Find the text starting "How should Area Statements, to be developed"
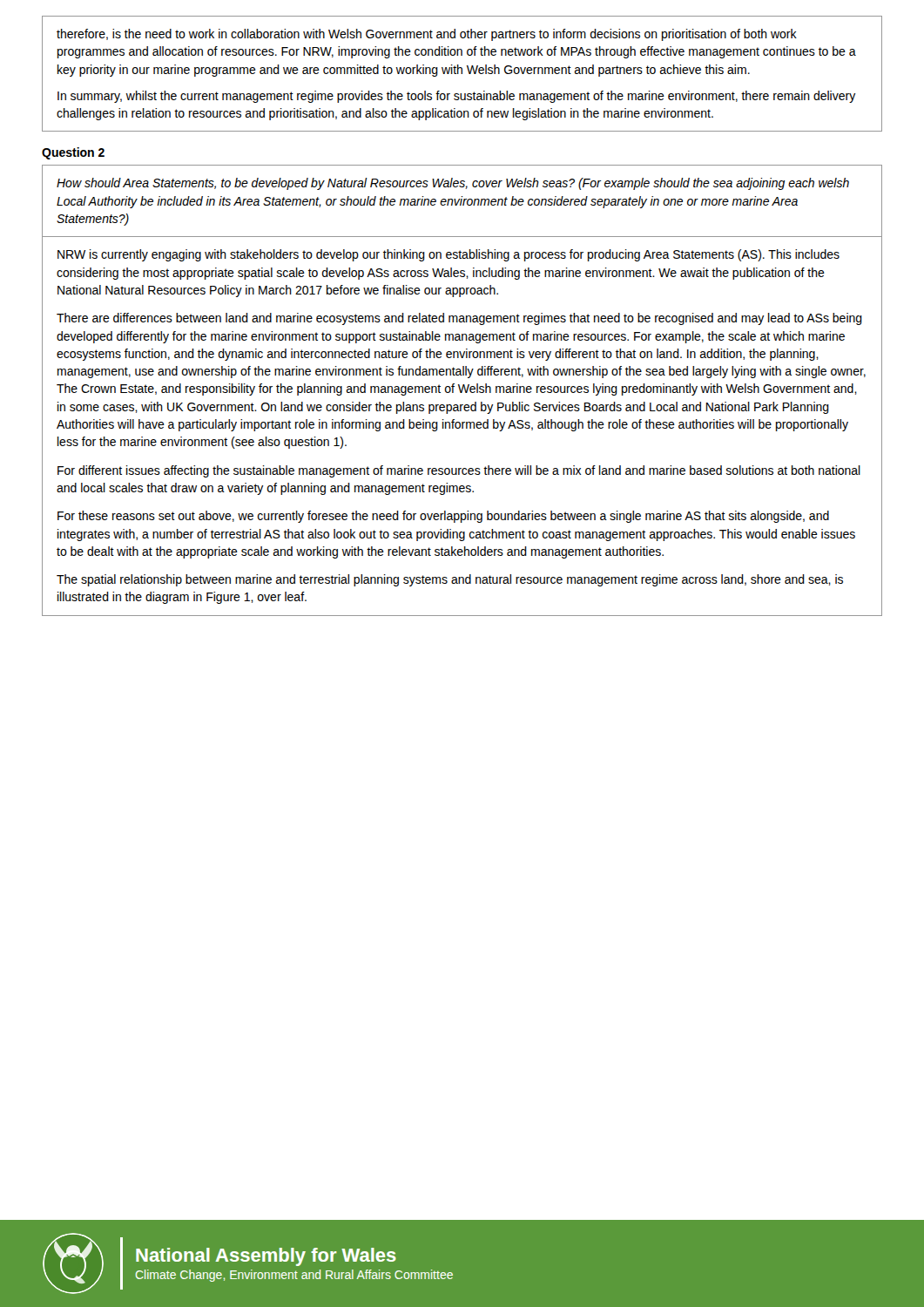The height and width of the screenshot is (1307, 924). (x=453, y=201)
